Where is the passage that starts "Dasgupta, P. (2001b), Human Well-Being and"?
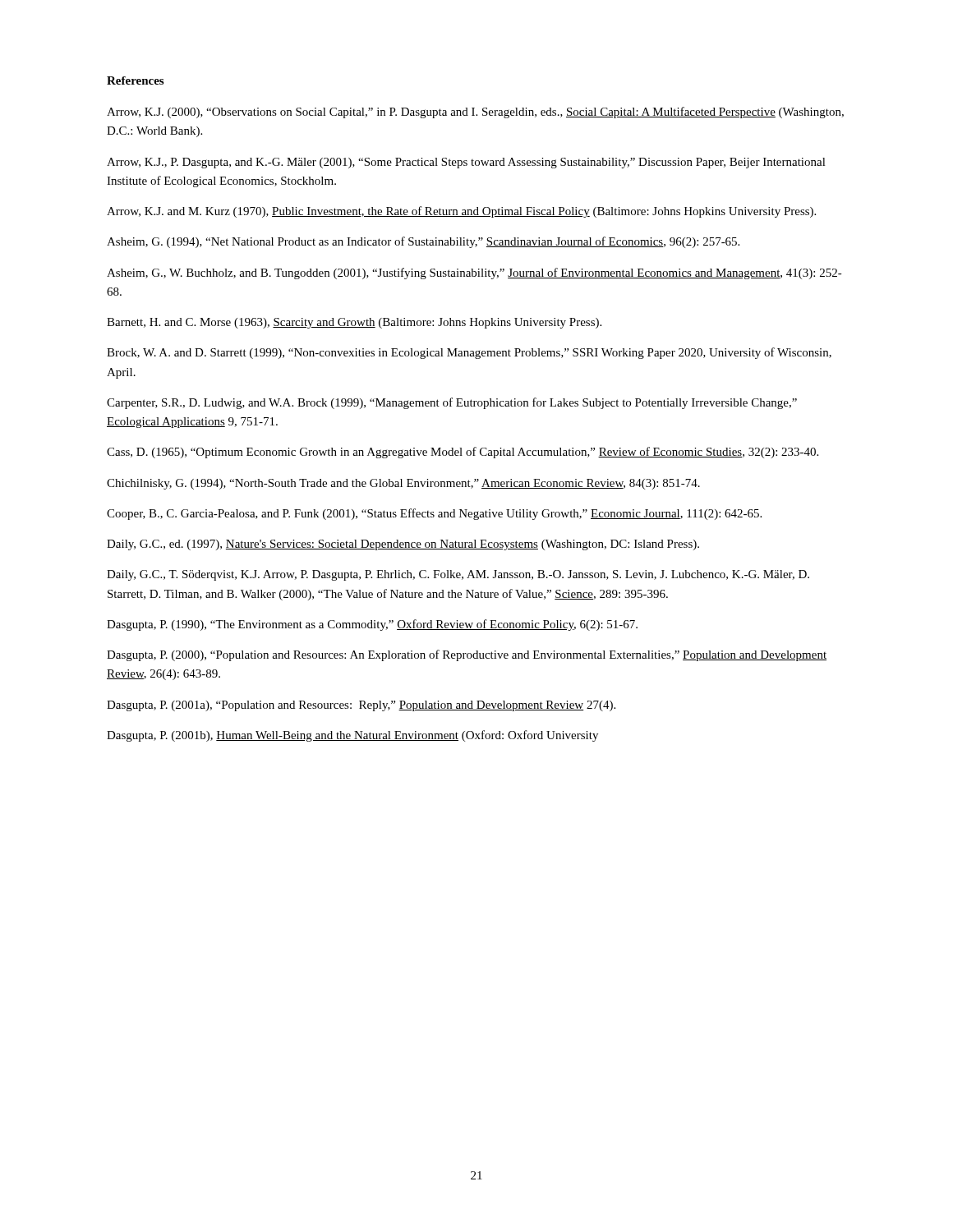The width and height of the screenshot is (953, 1232). click(x=353, y=735)
